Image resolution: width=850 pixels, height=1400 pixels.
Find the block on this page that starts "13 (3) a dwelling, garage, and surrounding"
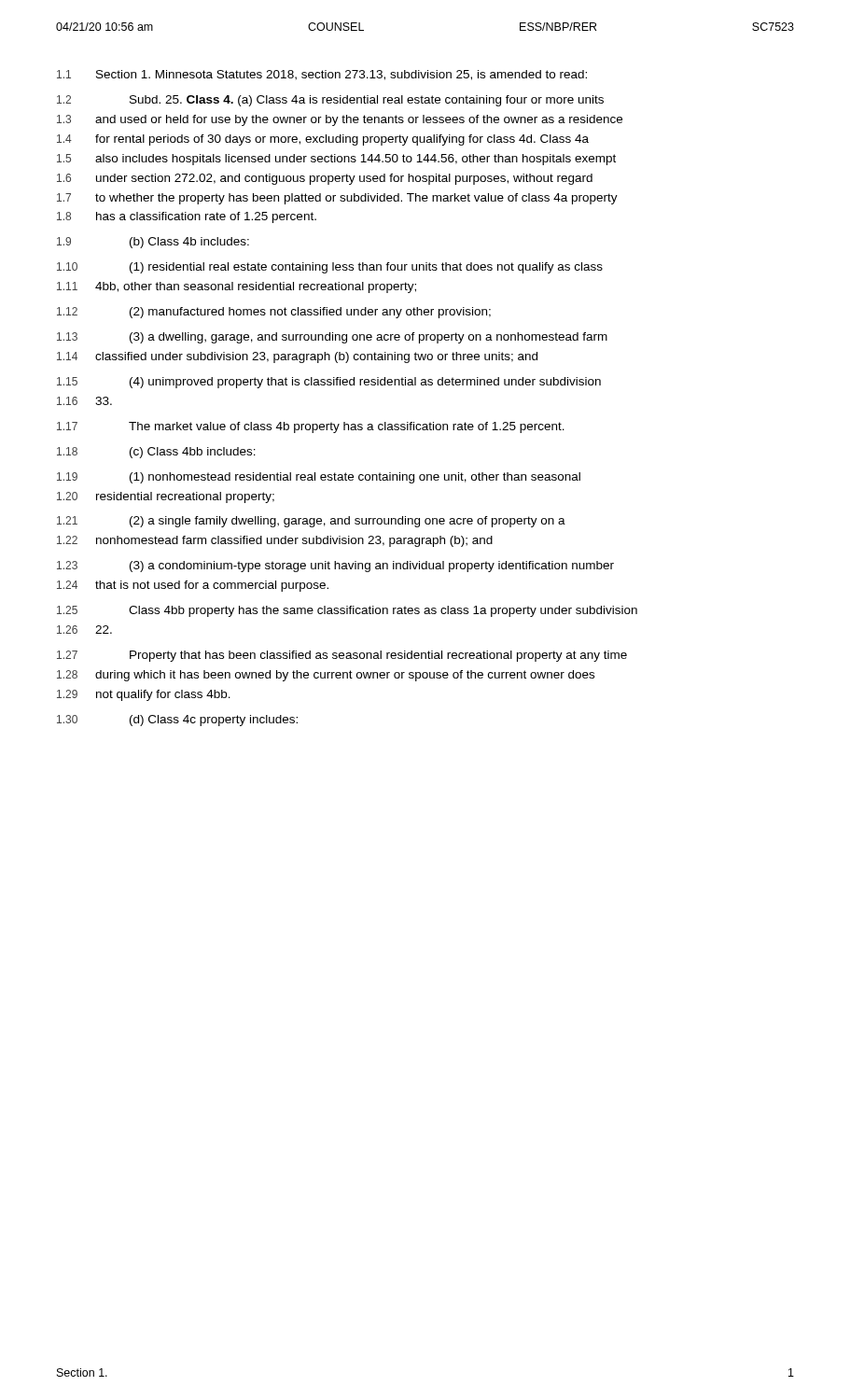pyautogui.click(x=425, y=337)
